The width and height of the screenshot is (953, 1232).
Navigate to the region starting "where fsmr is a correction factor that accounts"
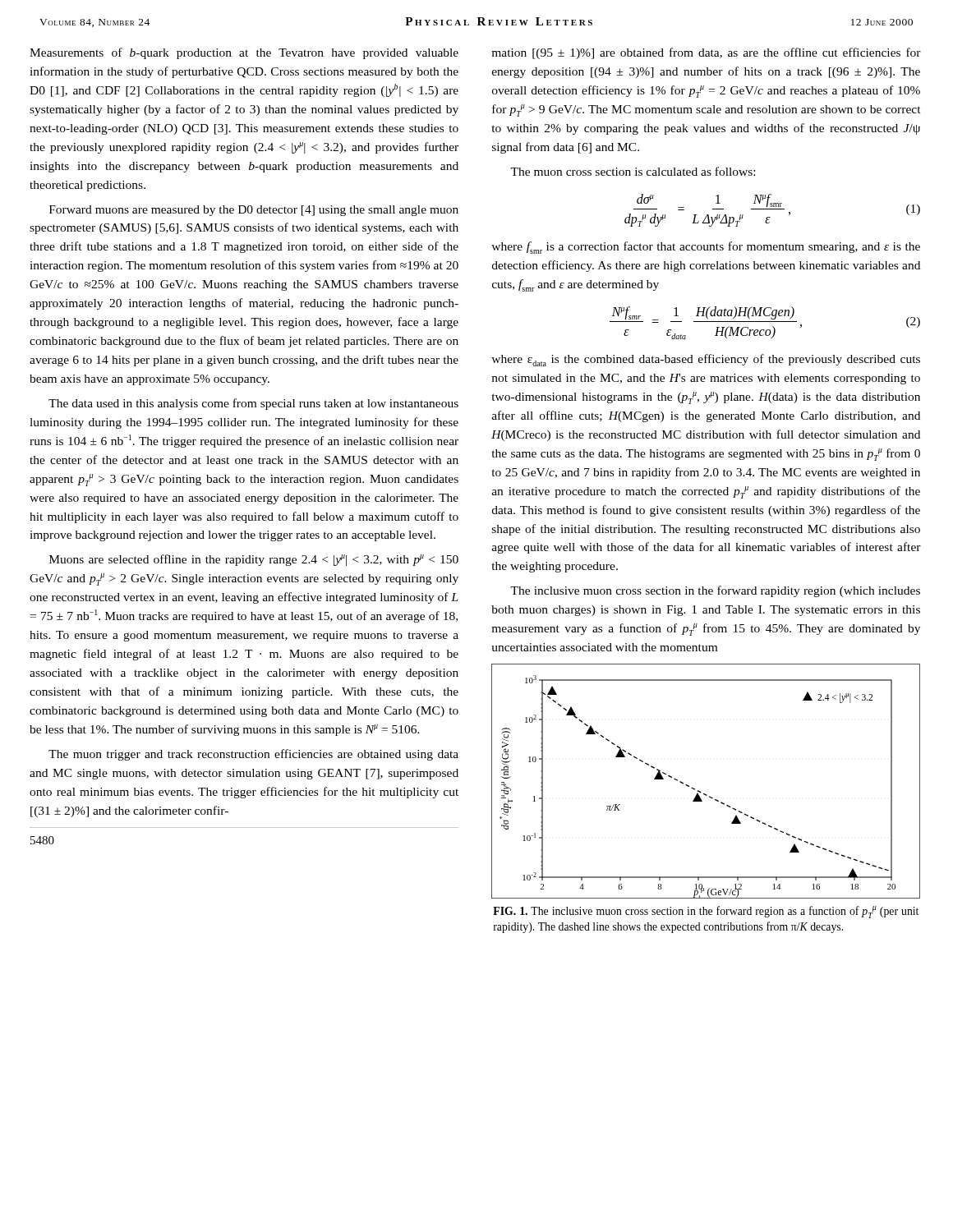coord(706,266)
